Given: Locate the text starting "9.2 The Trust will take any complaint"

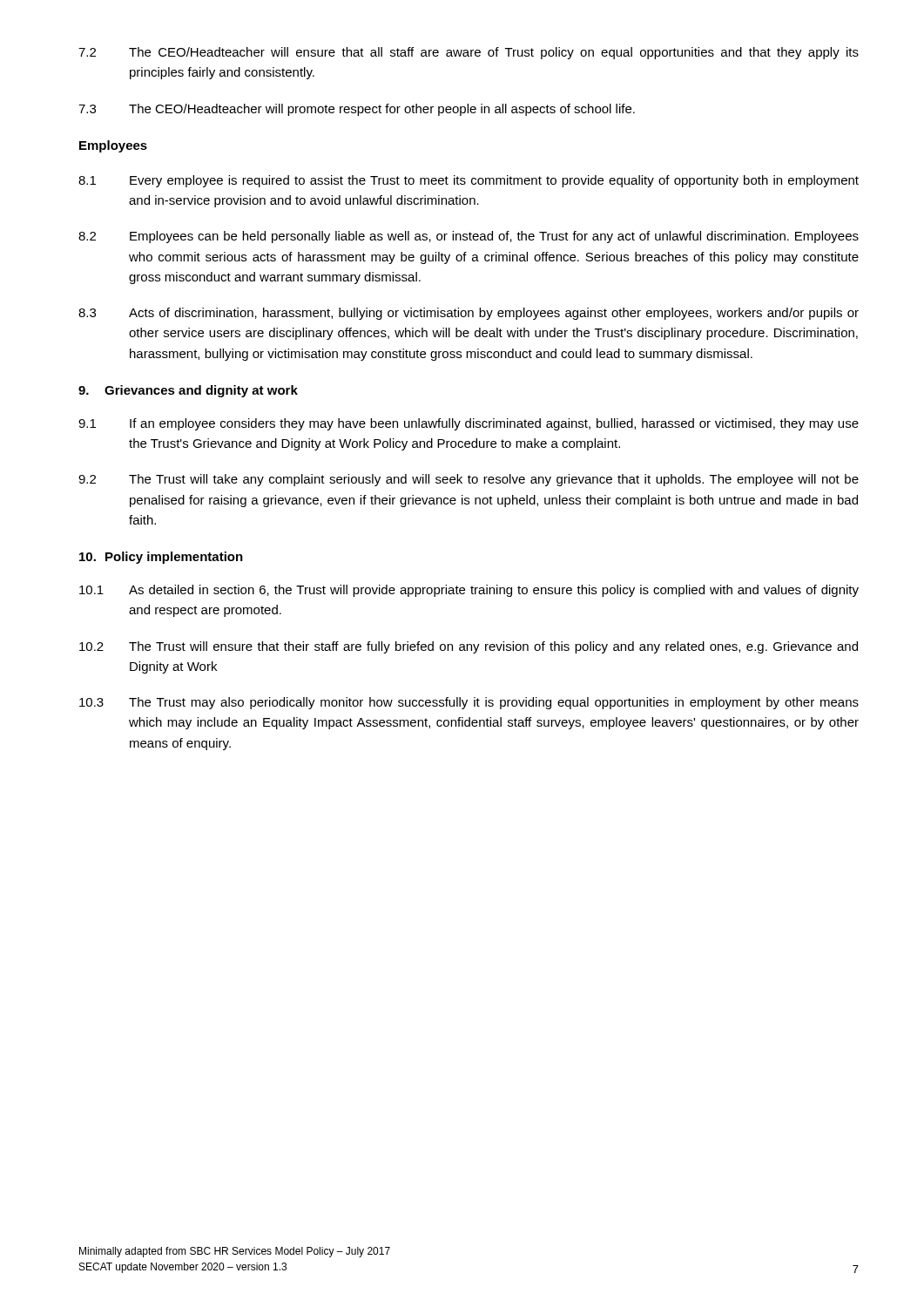Looking at the screenshot, I should (469, 499).
